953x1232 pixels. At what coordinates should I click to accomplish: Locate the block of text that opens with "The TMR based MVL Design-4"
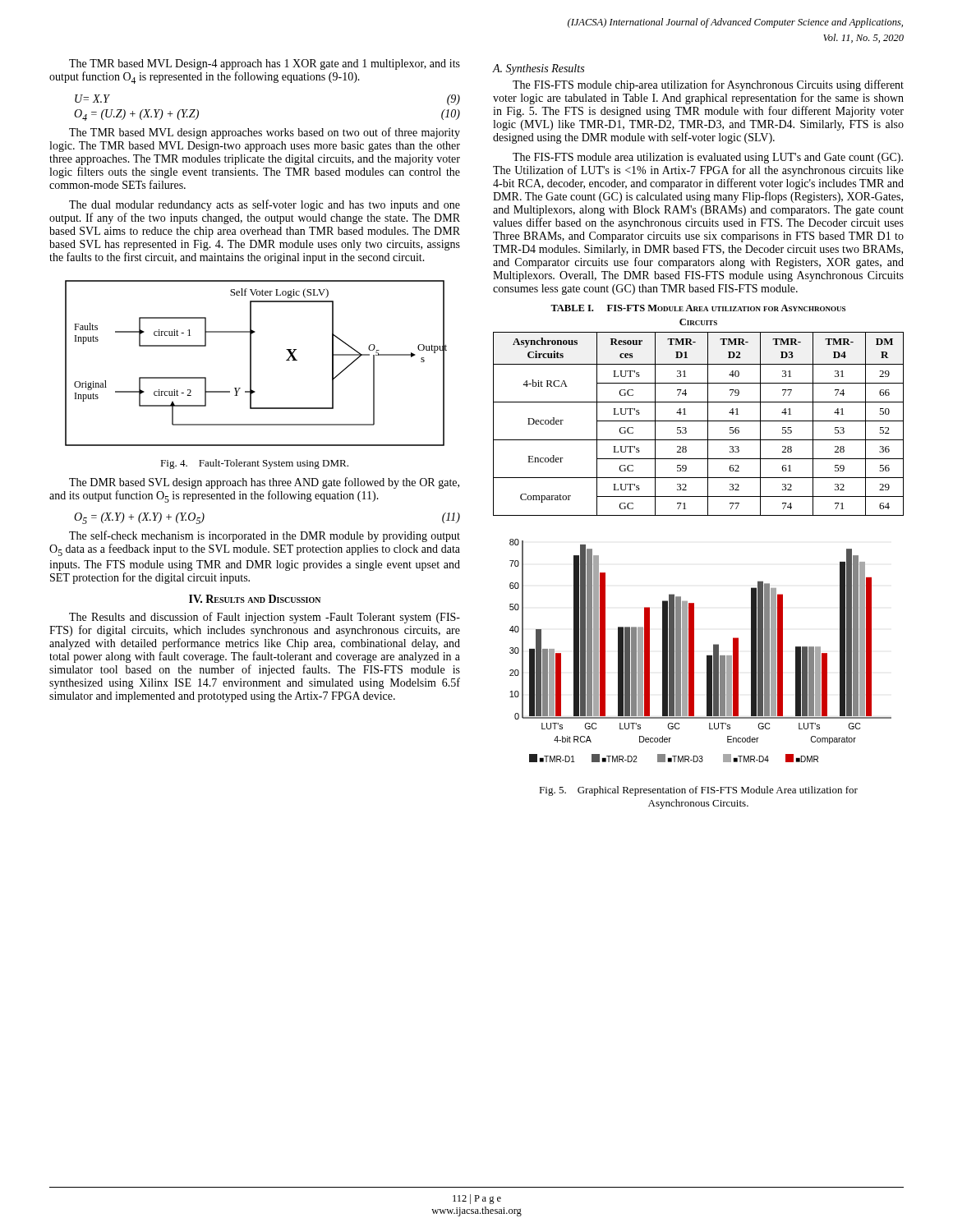255,72
